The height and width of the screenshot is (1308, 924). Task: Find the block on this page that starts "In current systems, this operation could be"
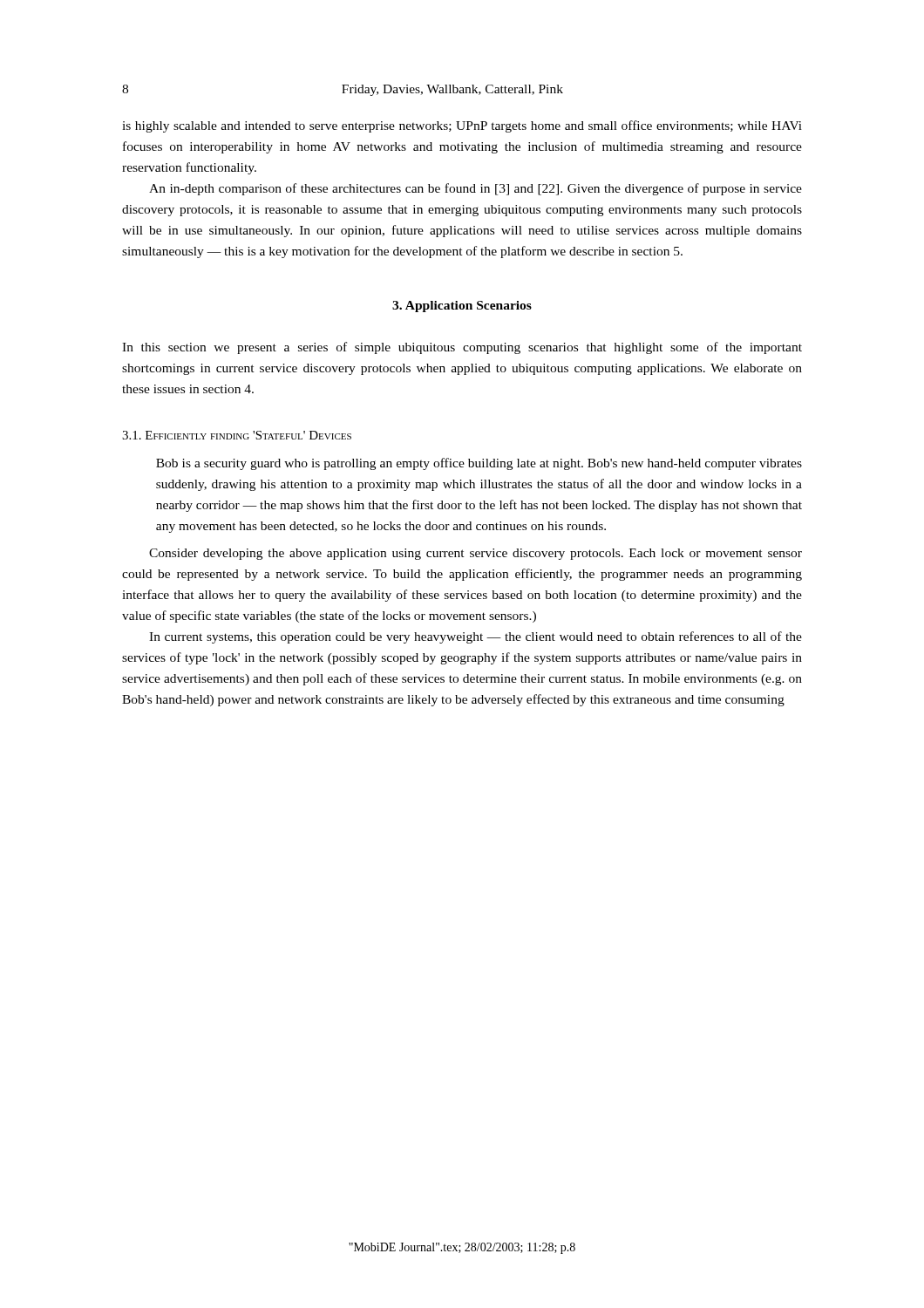tap(462, 667)
